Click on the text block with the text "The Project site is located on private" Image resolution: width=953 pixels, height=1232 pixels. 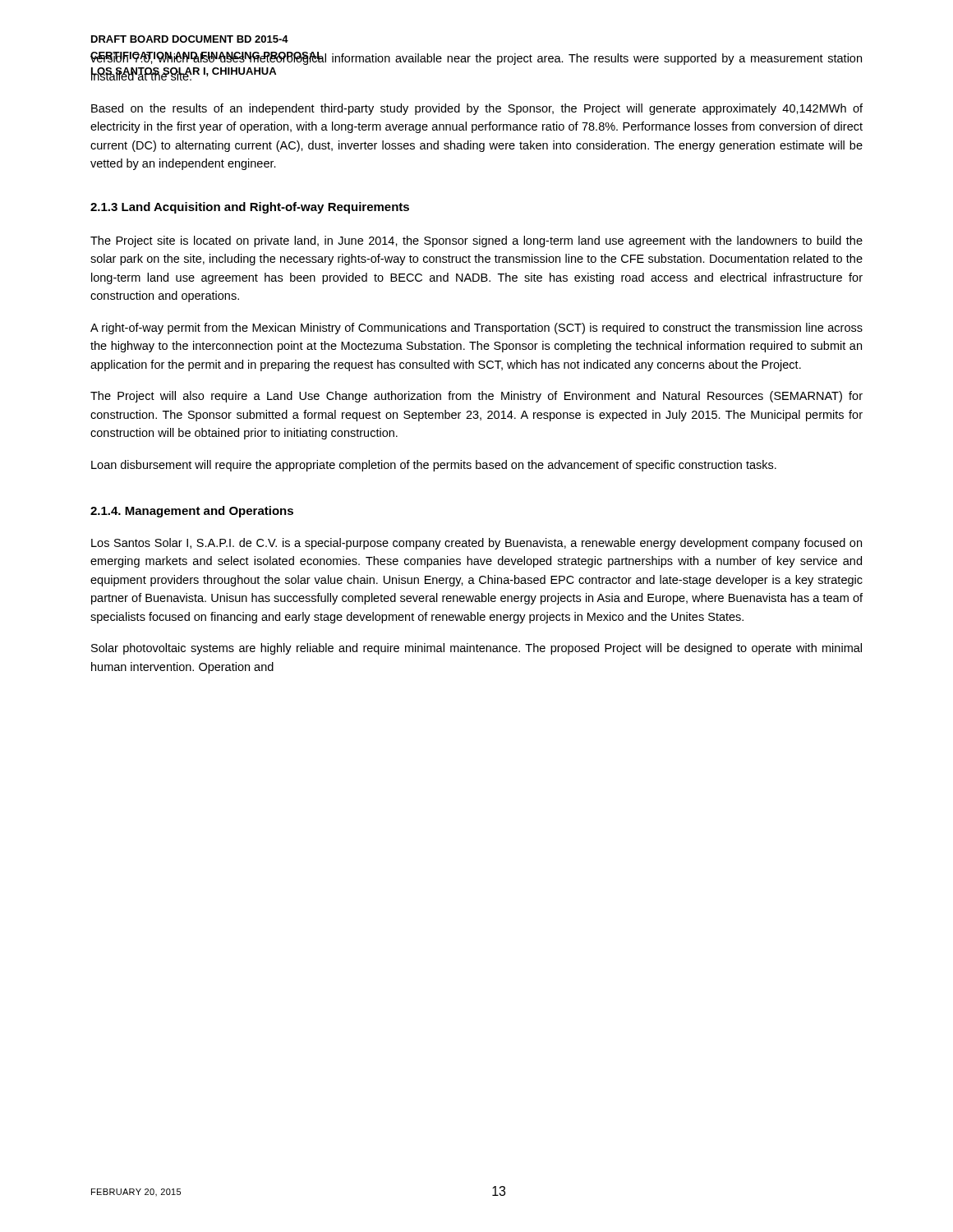click(x=476, y=268)
